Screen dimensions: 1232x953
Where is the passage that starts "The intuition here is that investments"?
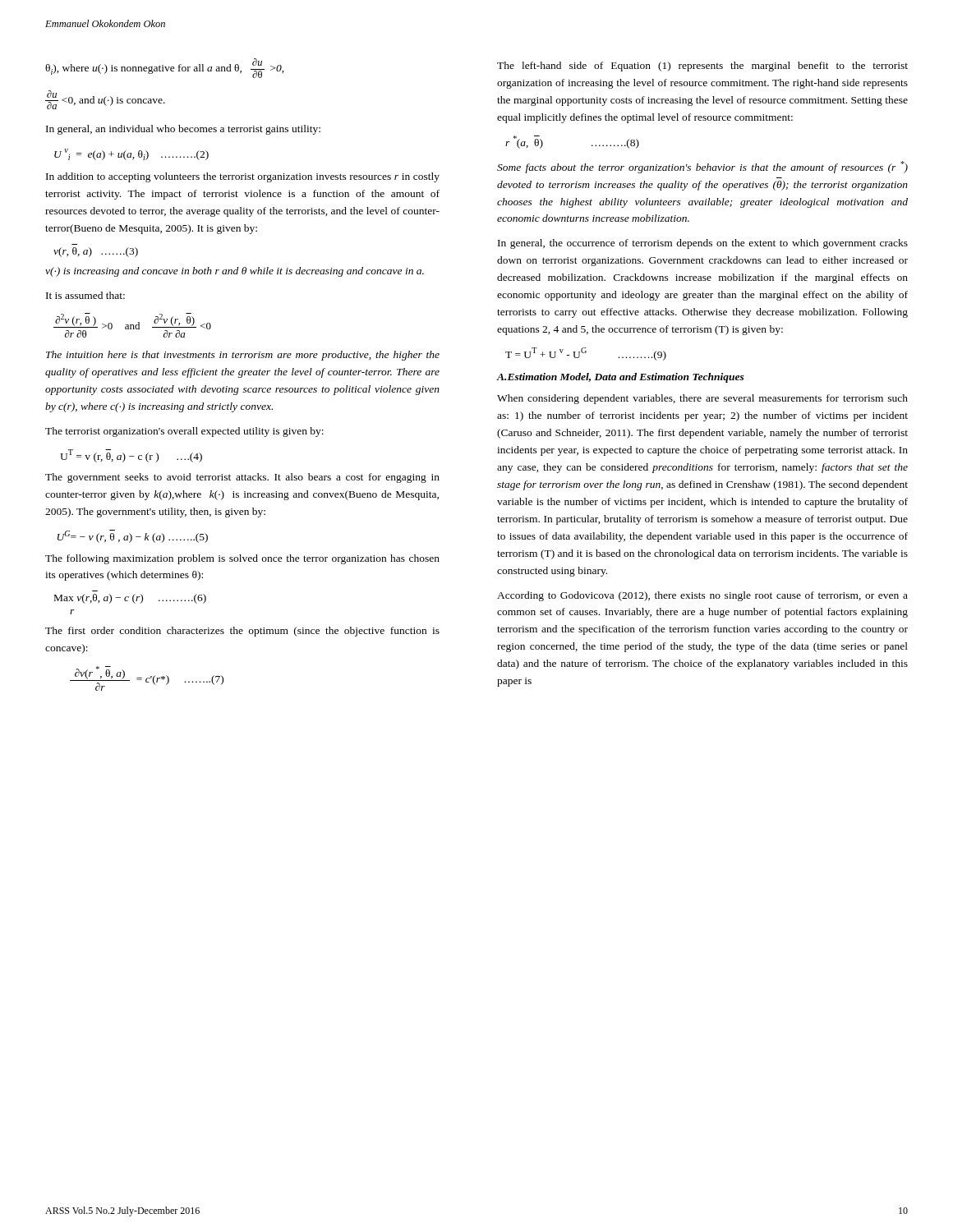[x=242, y=380]
